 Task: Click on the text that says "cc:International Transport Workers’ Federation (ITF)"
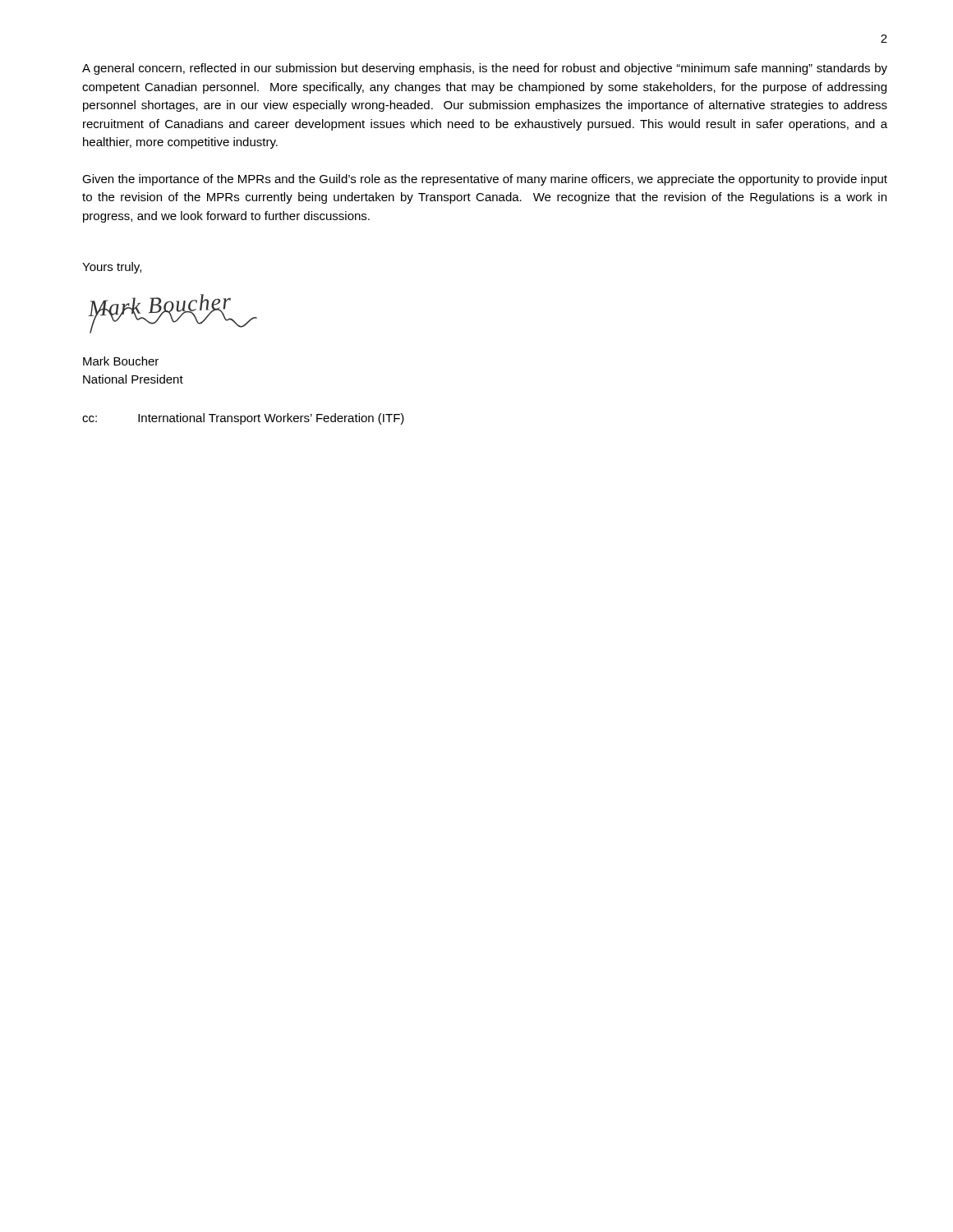click(243, 418)
